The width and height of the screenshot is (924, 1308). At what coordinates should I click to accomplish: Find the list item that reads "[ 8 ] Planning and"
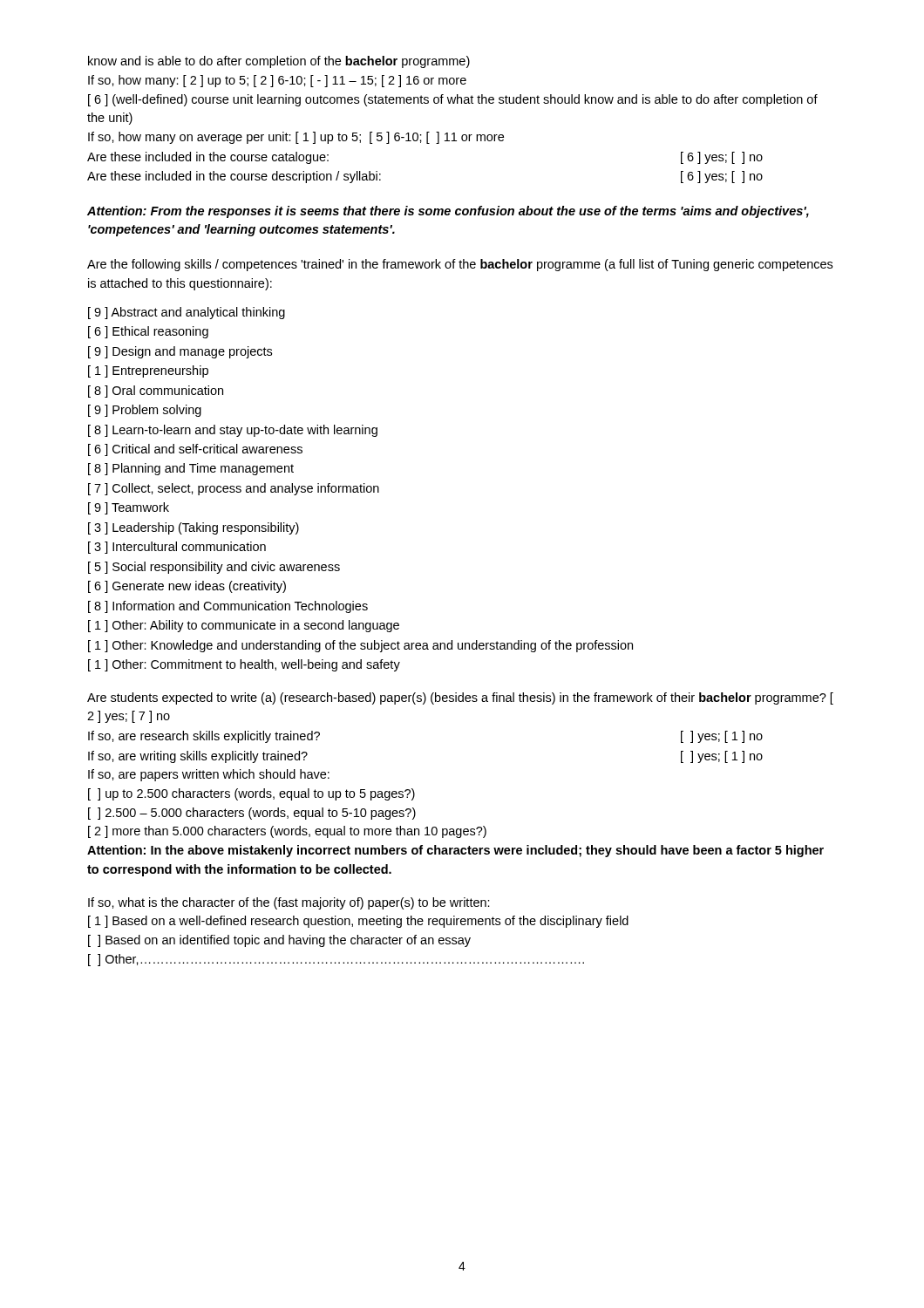190,469
